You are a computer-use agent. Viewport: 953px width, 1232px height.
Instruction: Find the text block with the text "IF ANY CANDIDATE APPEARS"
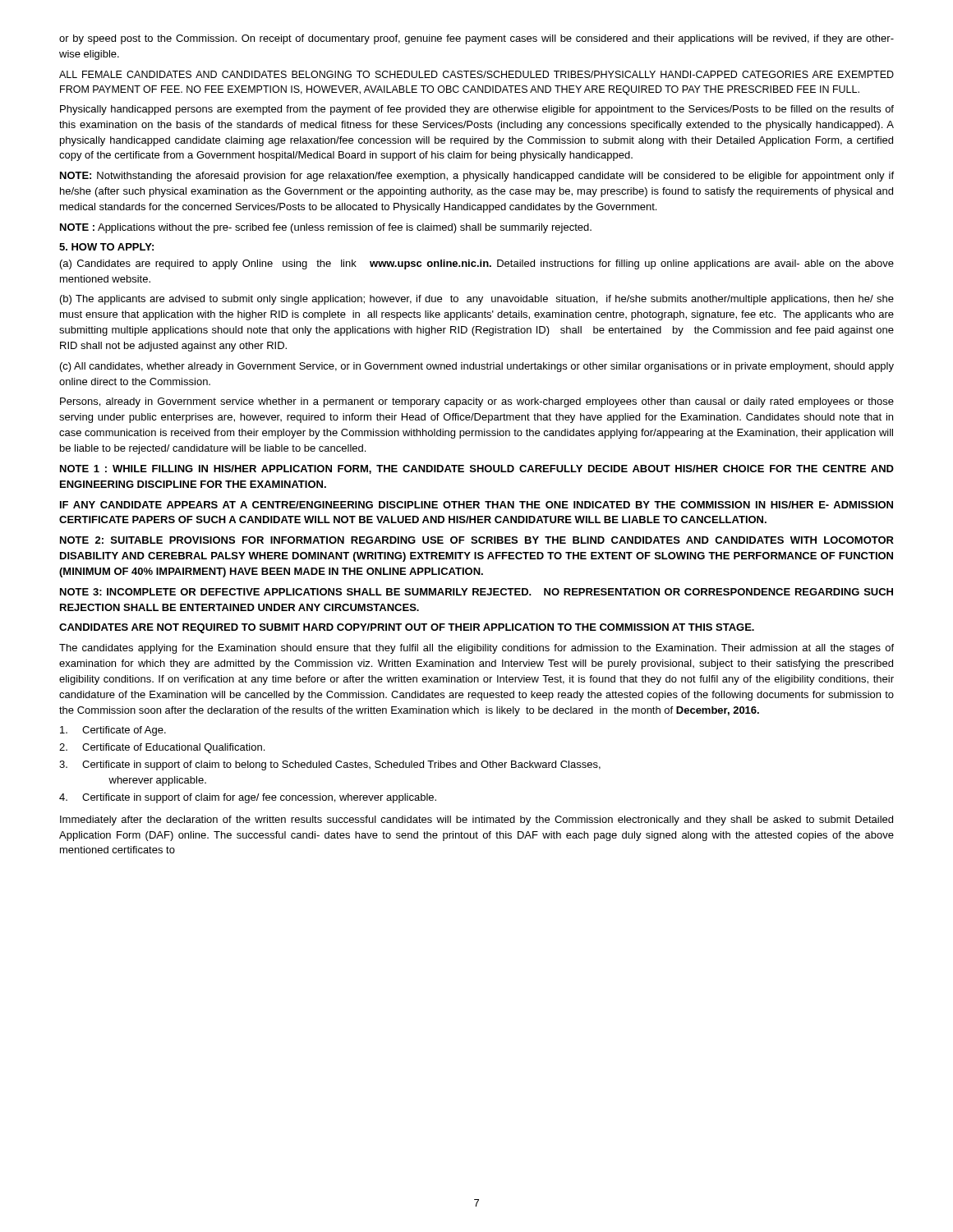point(476,512)
